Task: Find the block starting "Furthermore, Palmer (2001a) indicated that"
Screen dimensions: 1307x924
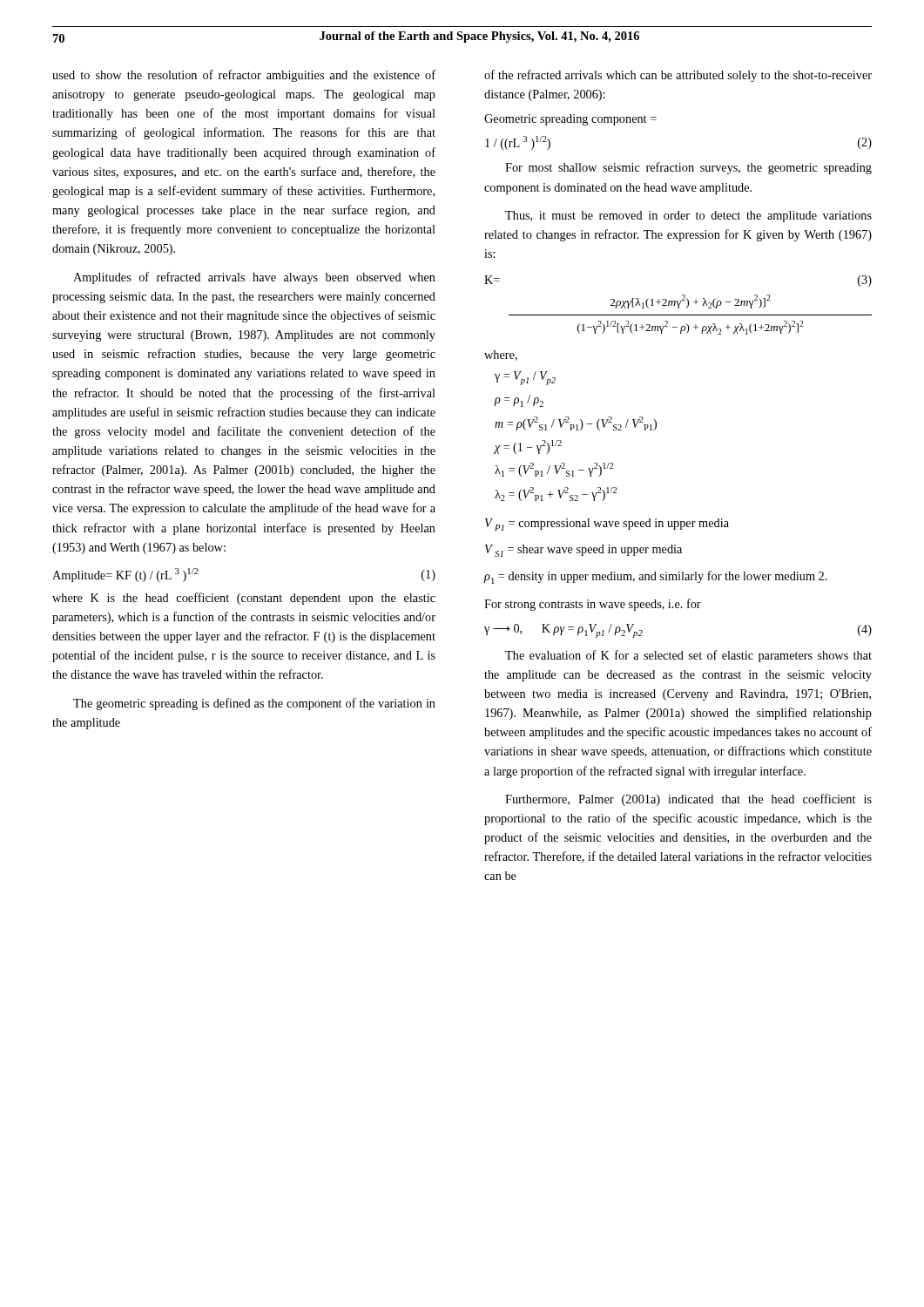Action: 678,837
